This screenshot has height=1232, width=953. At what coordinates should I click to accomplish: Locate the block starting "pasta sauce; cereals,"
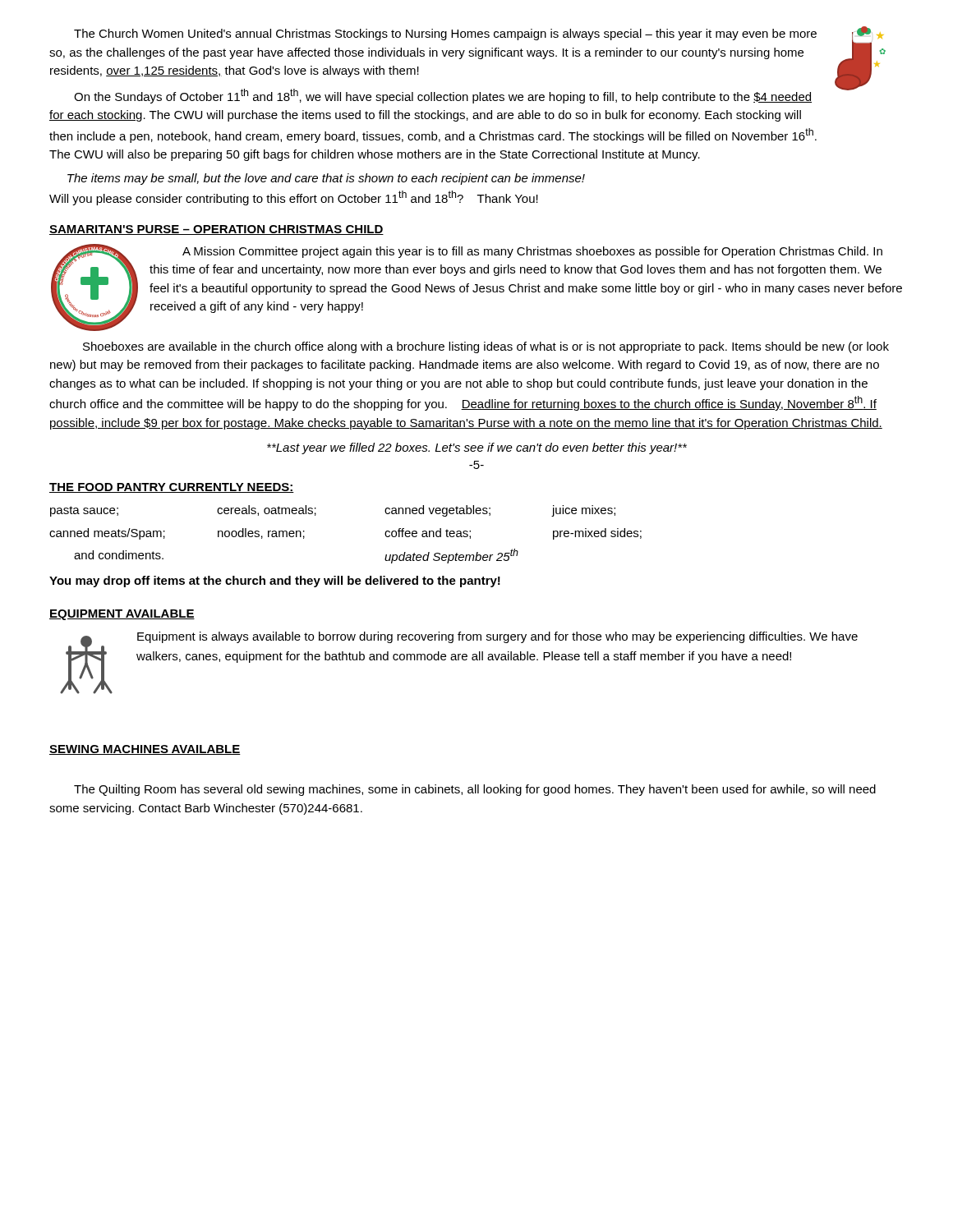click(476, 533)
